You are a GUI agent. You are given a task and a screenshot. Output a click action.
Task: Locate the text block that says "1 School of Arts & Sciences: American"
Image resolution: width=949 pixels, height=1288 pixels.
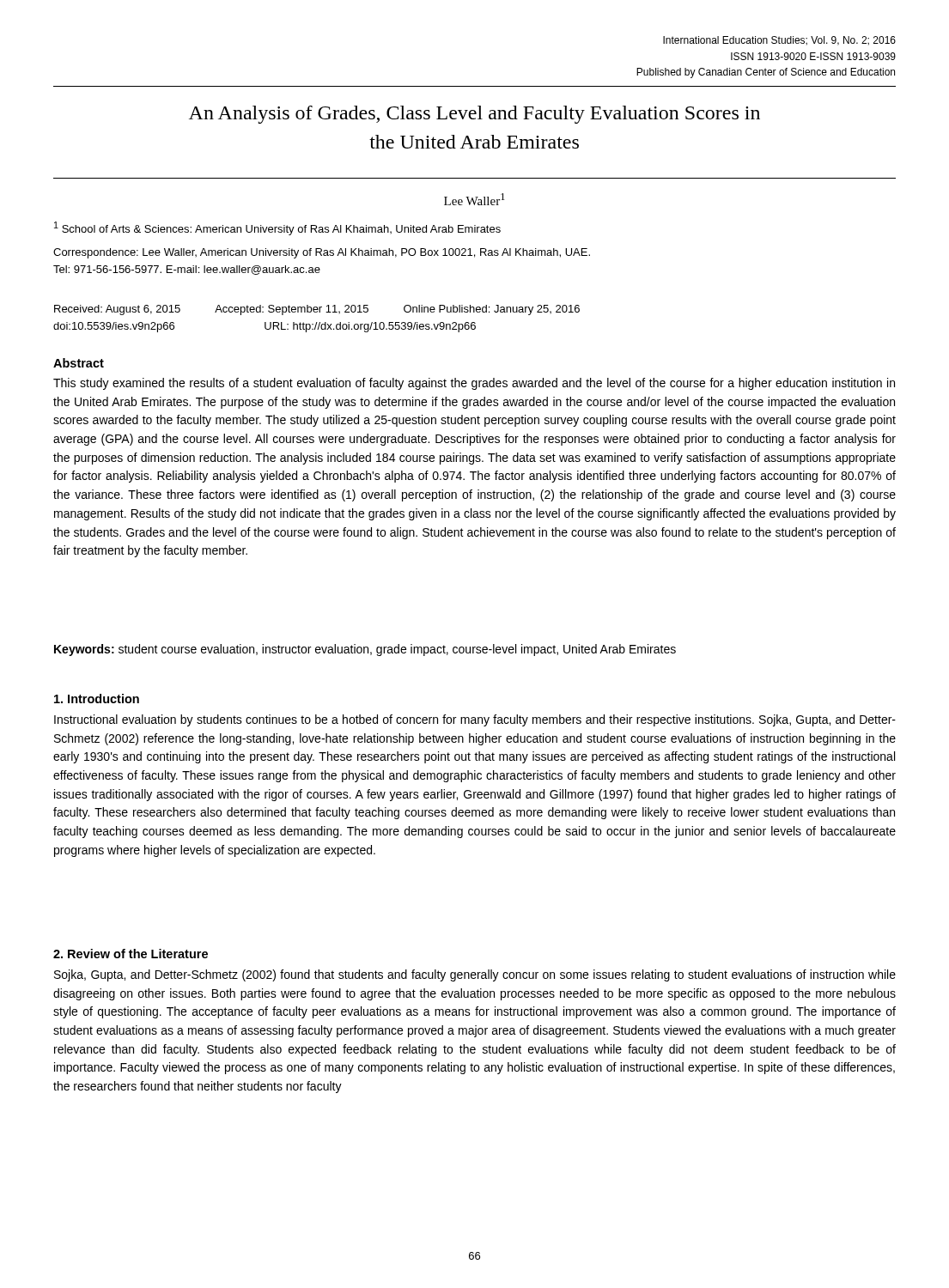[277, 228]
